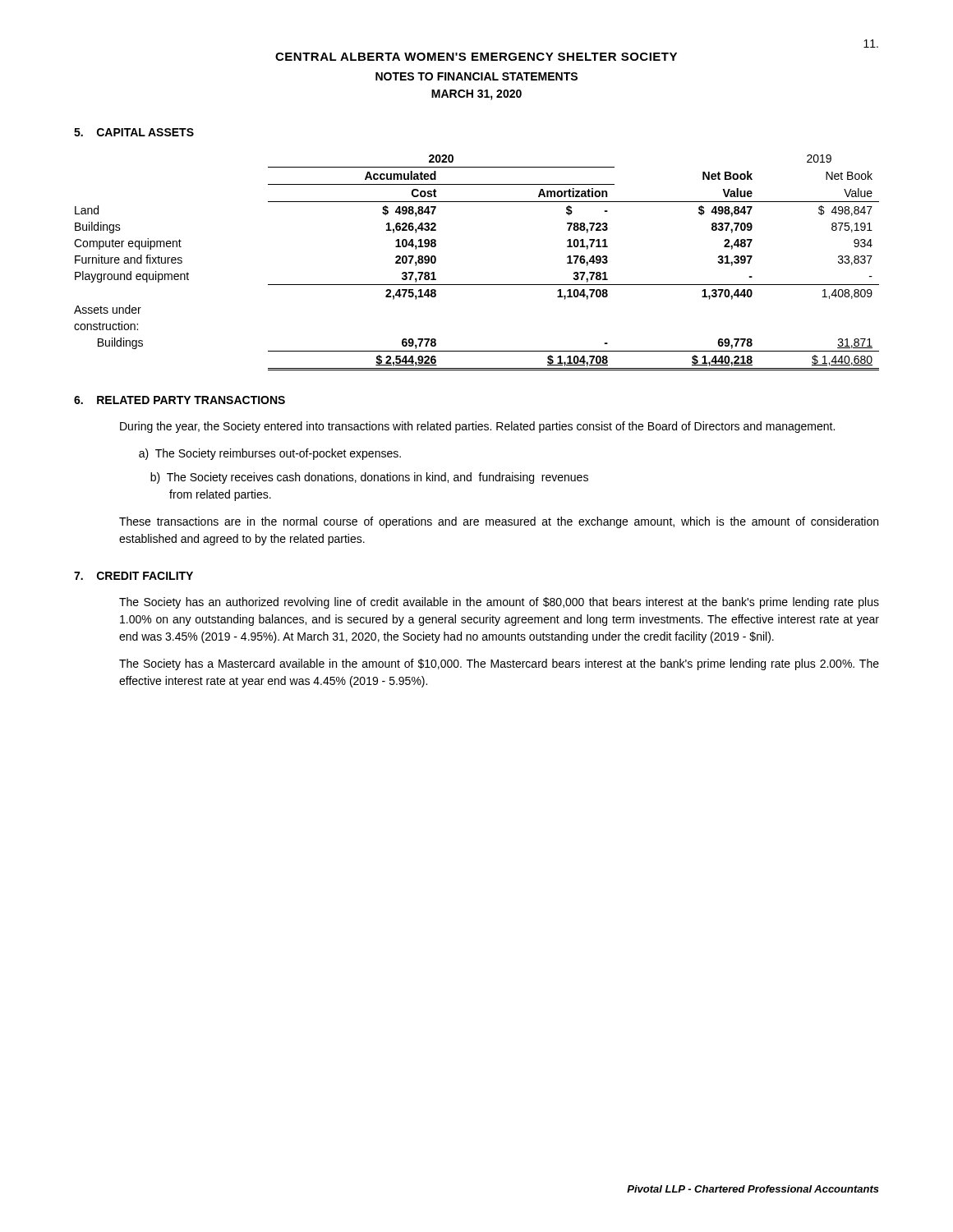The image size is (953, 1232).
Task: Locate the section header that reads "6. RELATED PARTY"
Action: [180, 400]
